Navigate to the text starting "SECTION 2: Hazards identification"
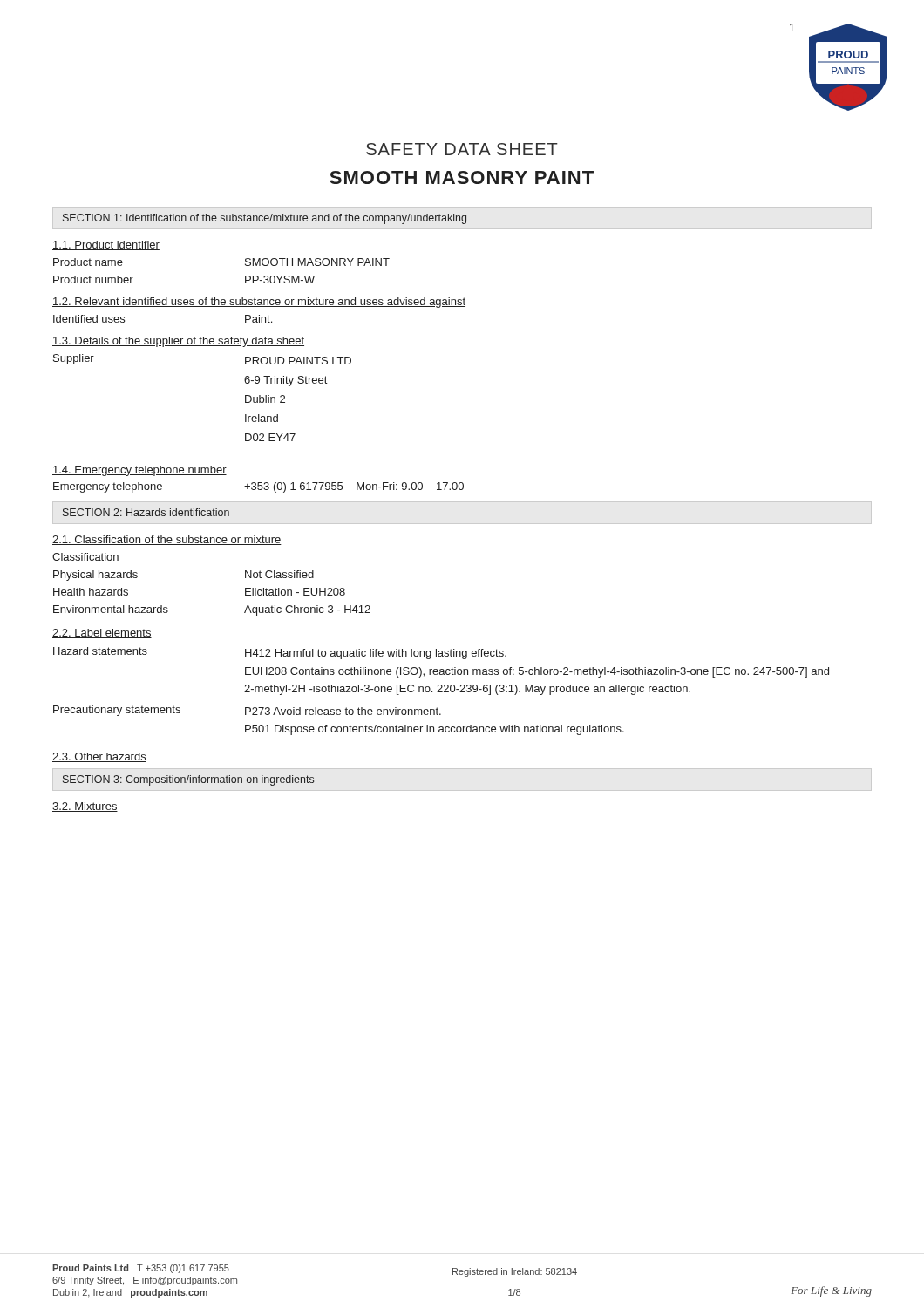 coord(146,513)
